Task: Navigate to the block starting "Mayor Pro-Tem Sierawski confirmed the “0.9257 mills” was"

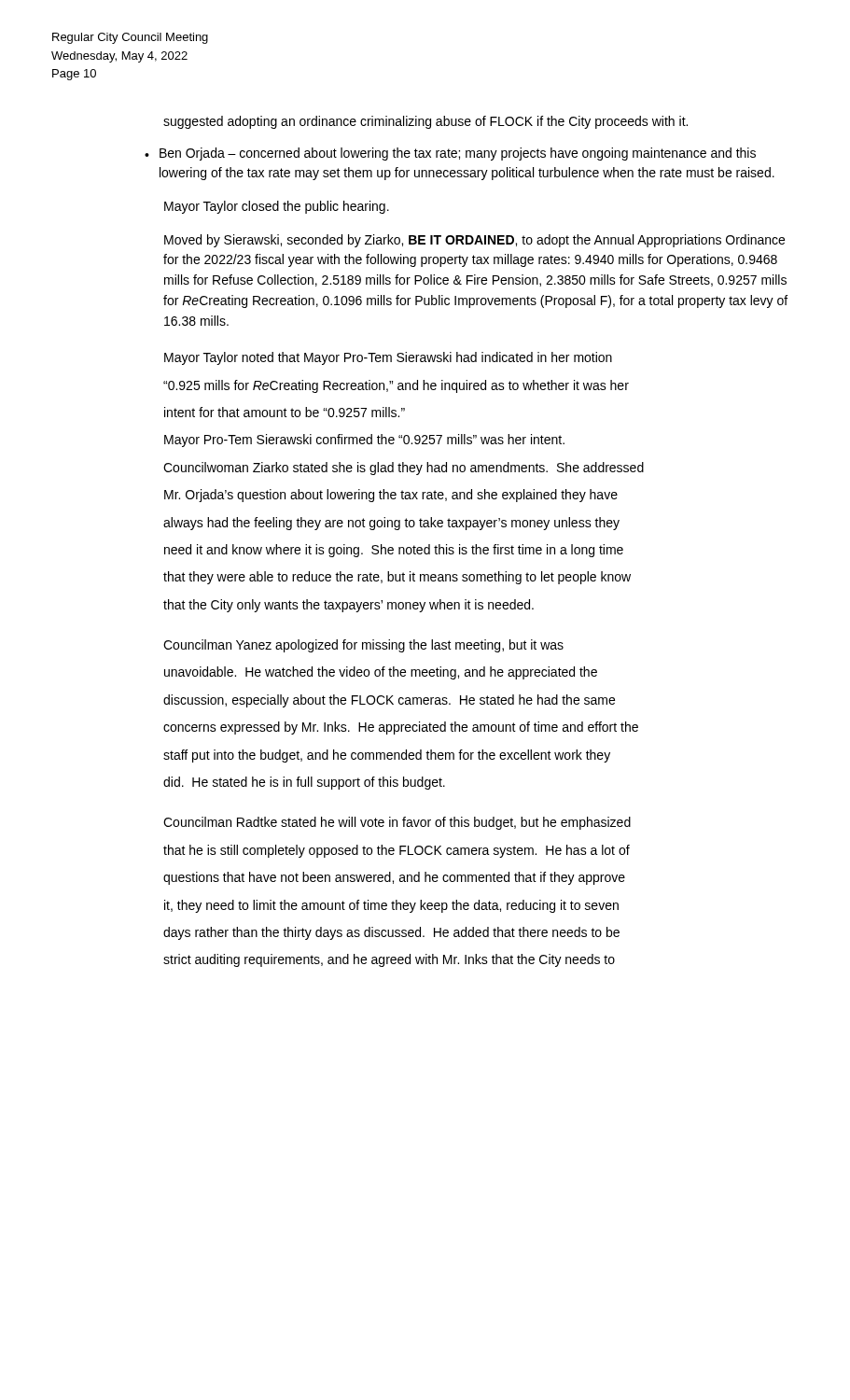Action: 364,440
